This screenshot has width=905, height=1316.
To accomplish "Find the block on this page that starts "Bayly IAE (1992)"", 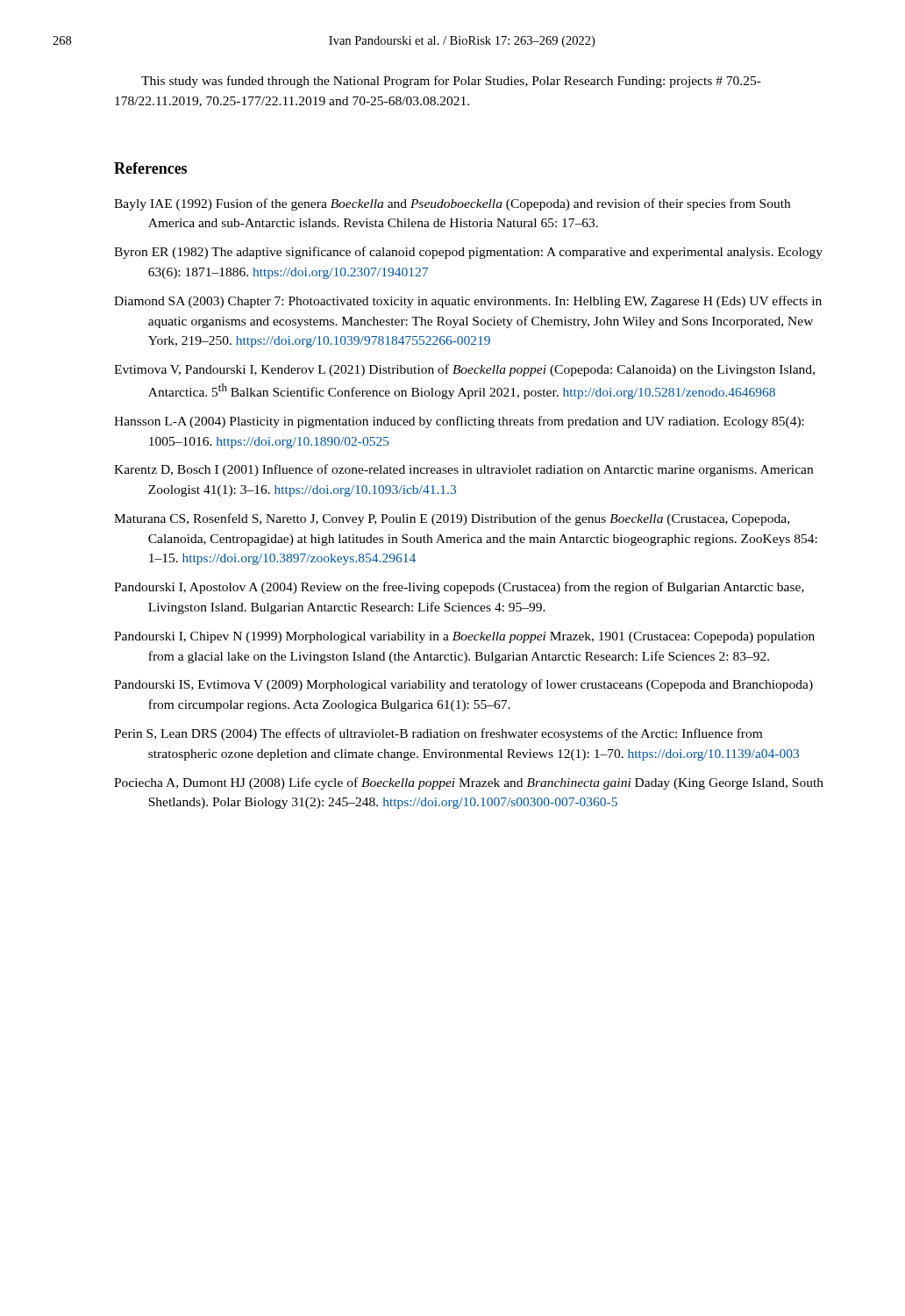I will tap(470, 214).
